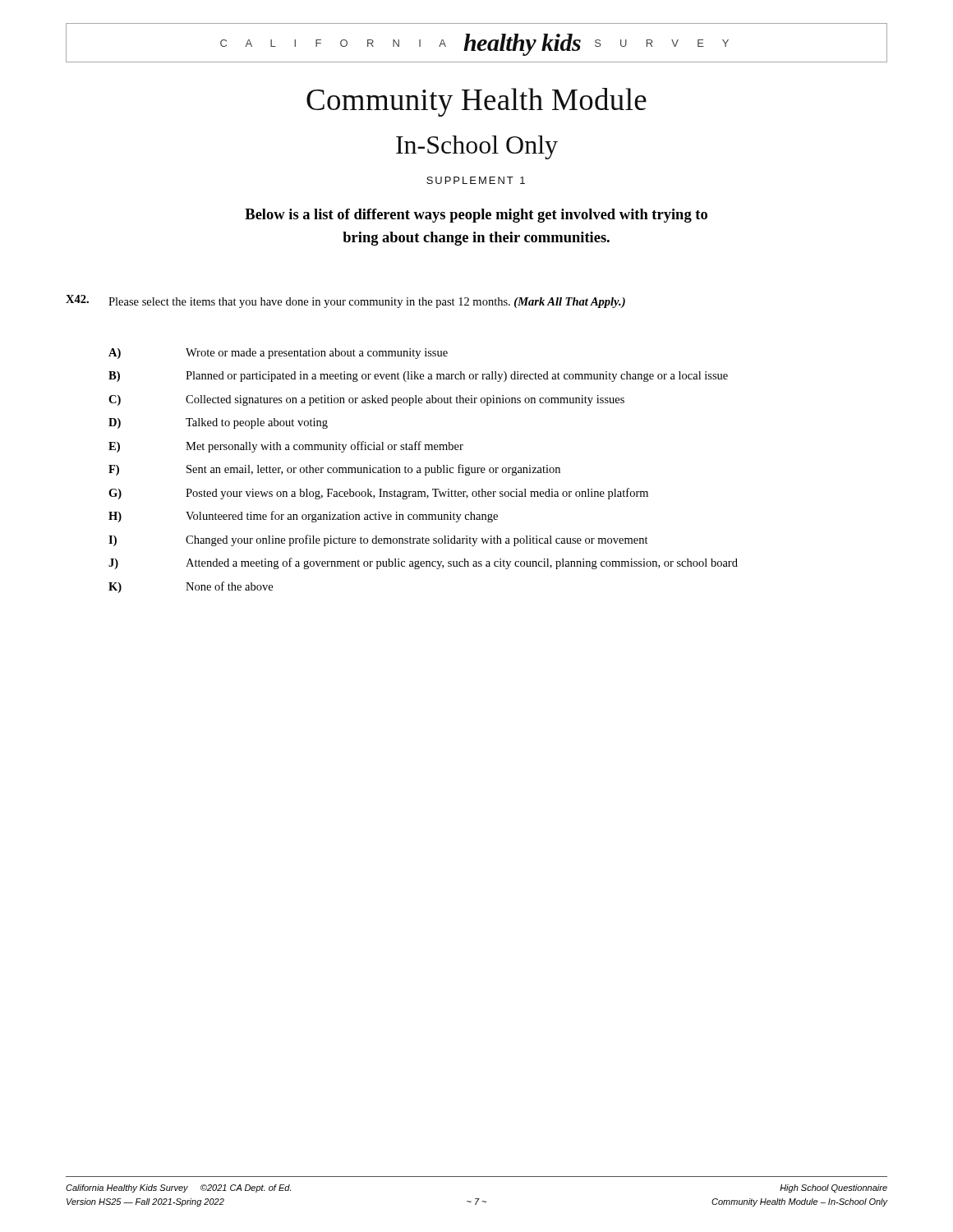The image size is (953, 1232).
Task: Click on the block starting "A) Wrote or made a presentation"
Action: pyautogui.click(x=257, y=353)
